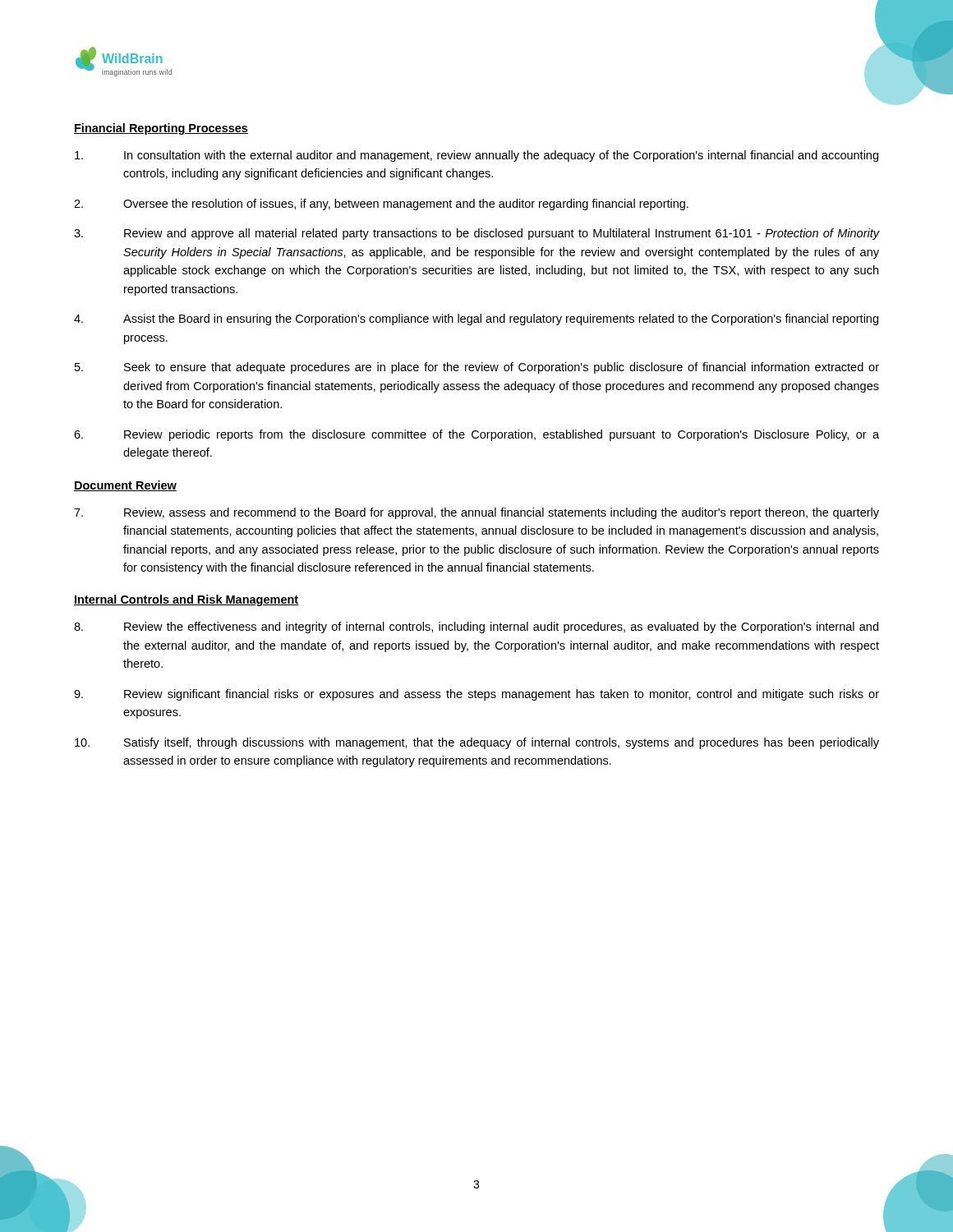Where is the passage that starts "3. Review and approve all"?
This screenshot has height=1232, width=953.
click(x=476, y=261)
